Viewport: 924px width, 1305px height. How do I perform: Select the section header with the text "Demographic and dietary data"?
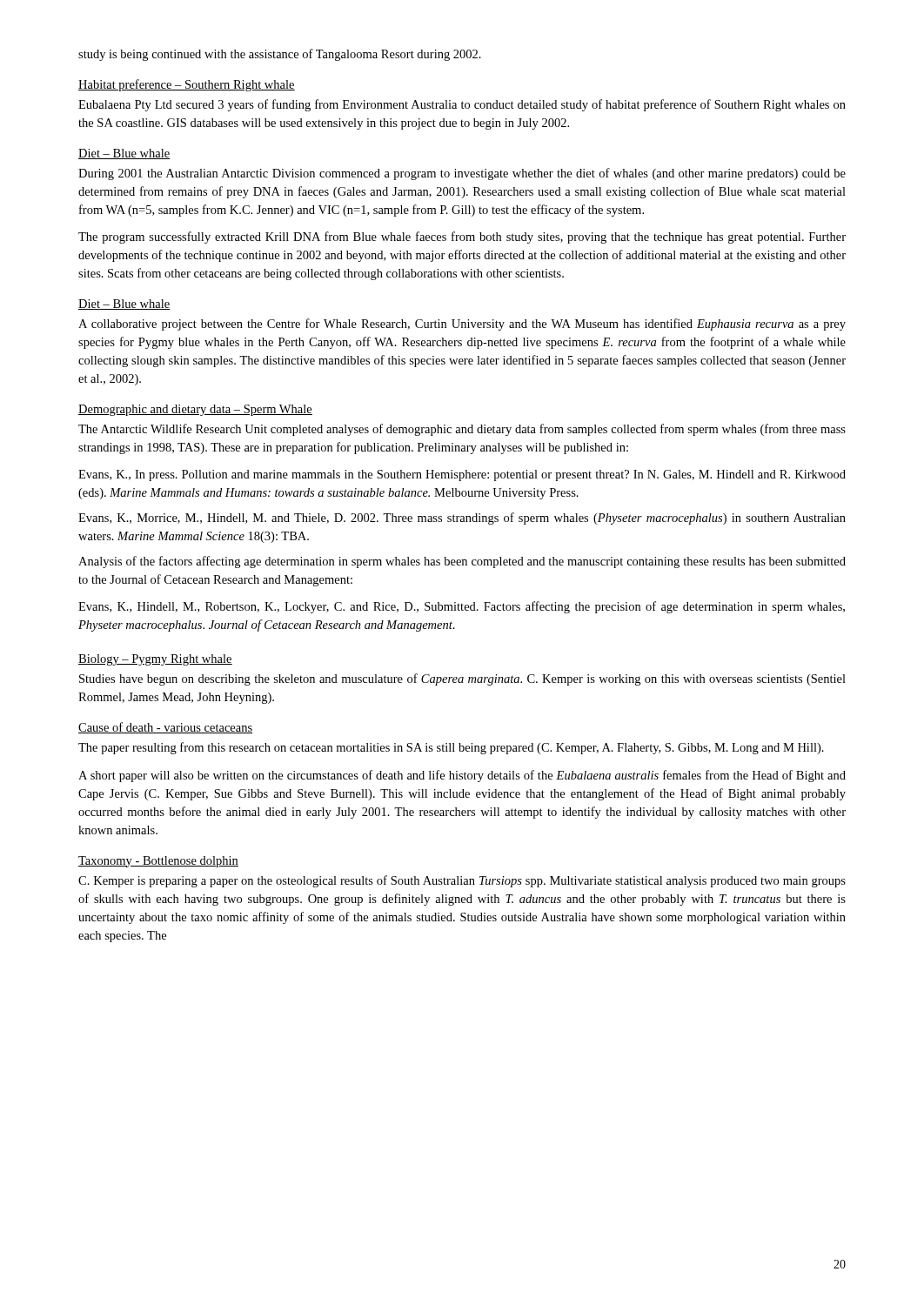tap(195, 410)
